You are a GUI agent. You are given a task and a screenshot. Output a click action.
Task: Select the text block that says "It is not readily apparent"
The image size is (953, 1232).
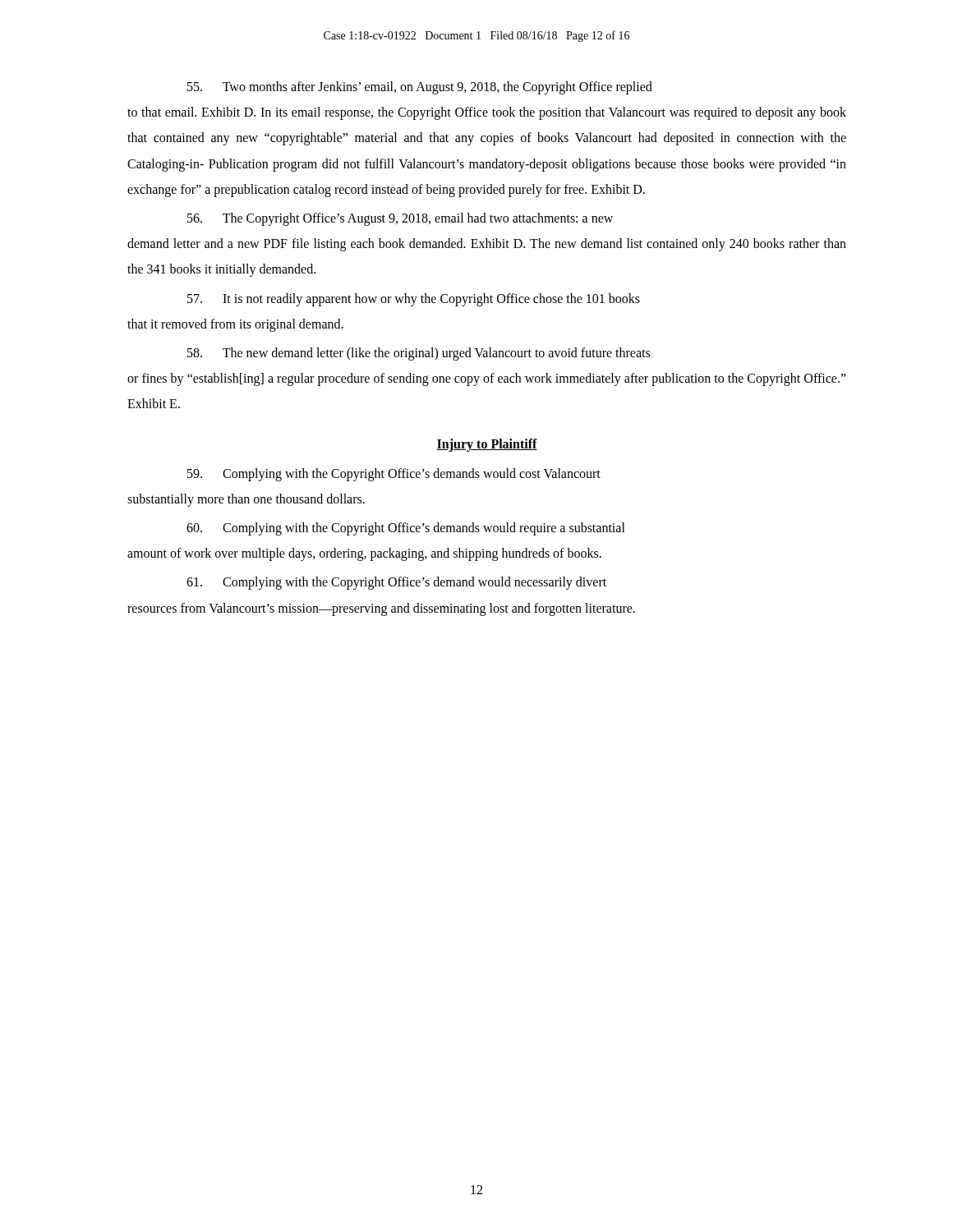(487, 308)
